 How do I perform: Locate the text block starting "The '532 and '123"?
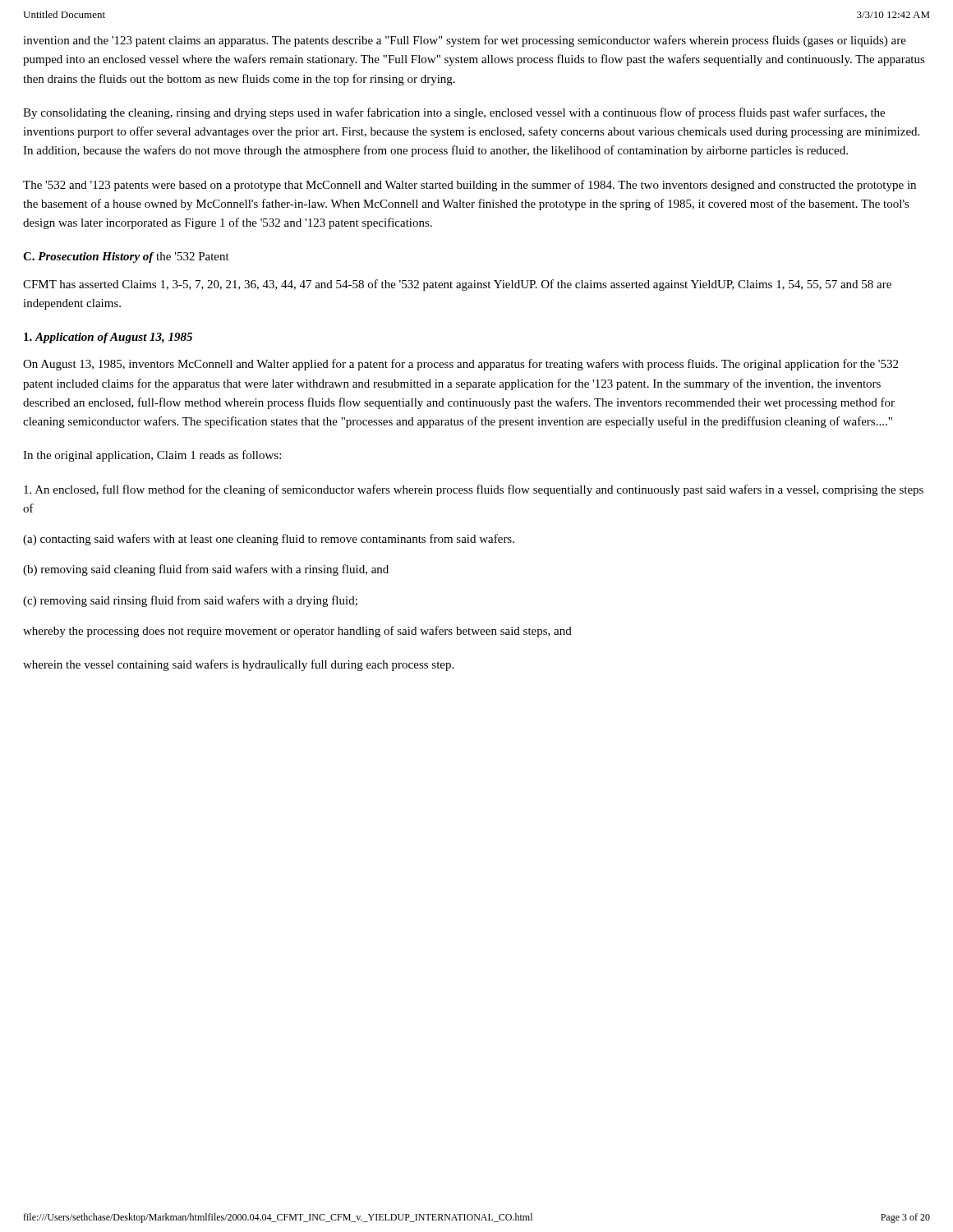coord(470,203)
